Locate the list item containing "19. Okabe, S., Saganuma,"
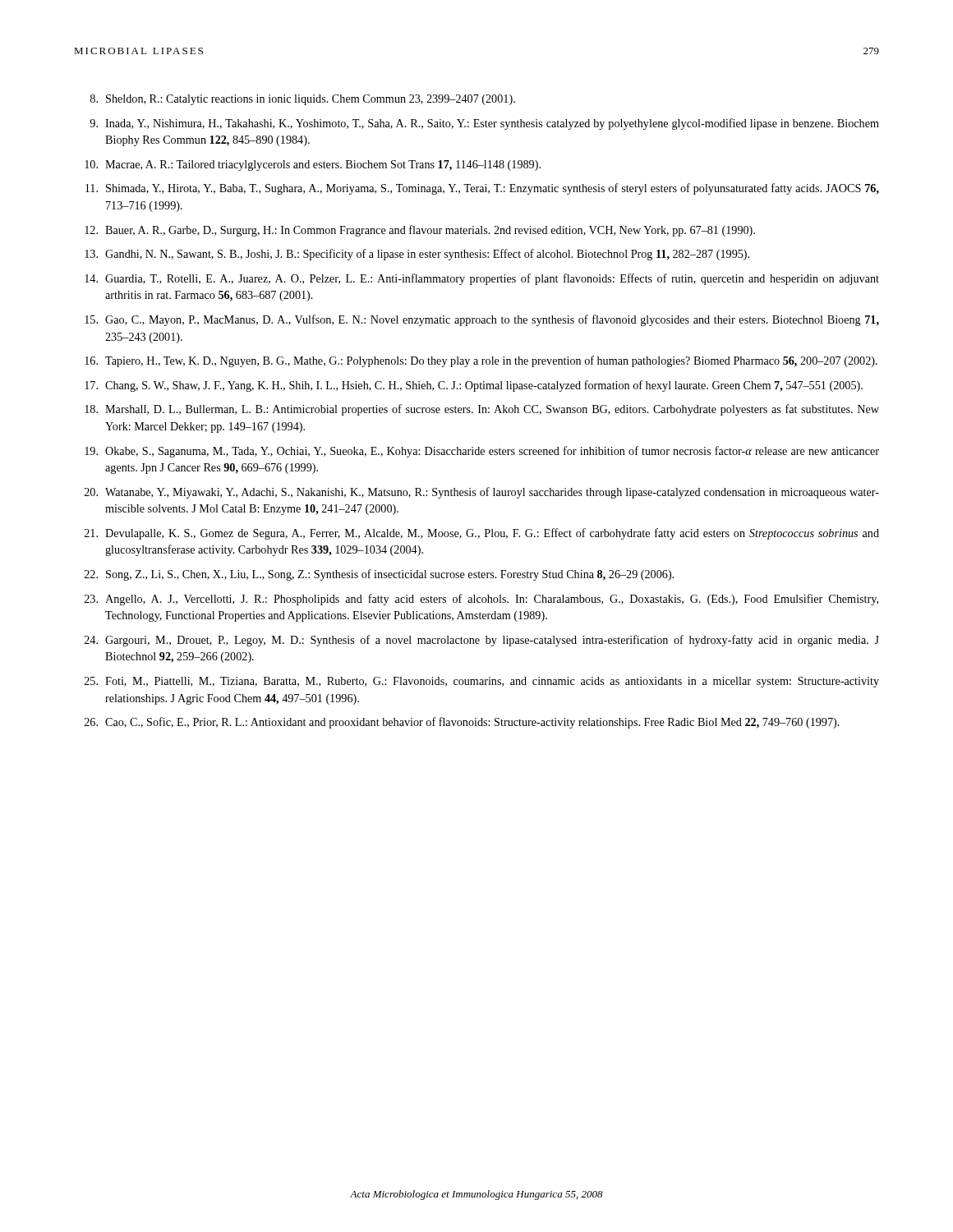Image resolution: width=953 pixels, height=1232 pixels. click(x=476, y=459)
